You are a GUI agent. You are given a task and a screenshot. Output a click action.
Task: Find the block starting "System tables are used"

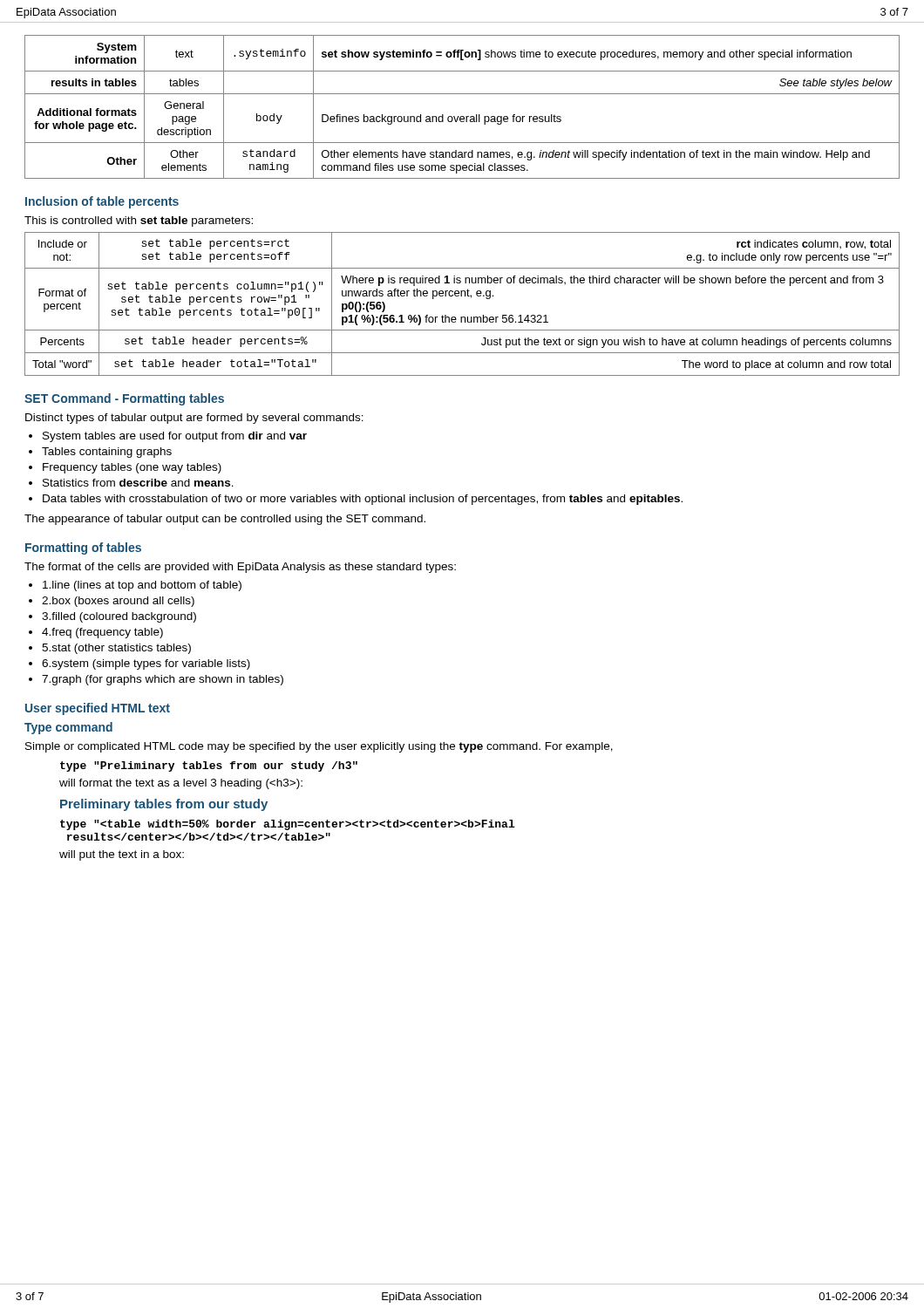[174, 436]
